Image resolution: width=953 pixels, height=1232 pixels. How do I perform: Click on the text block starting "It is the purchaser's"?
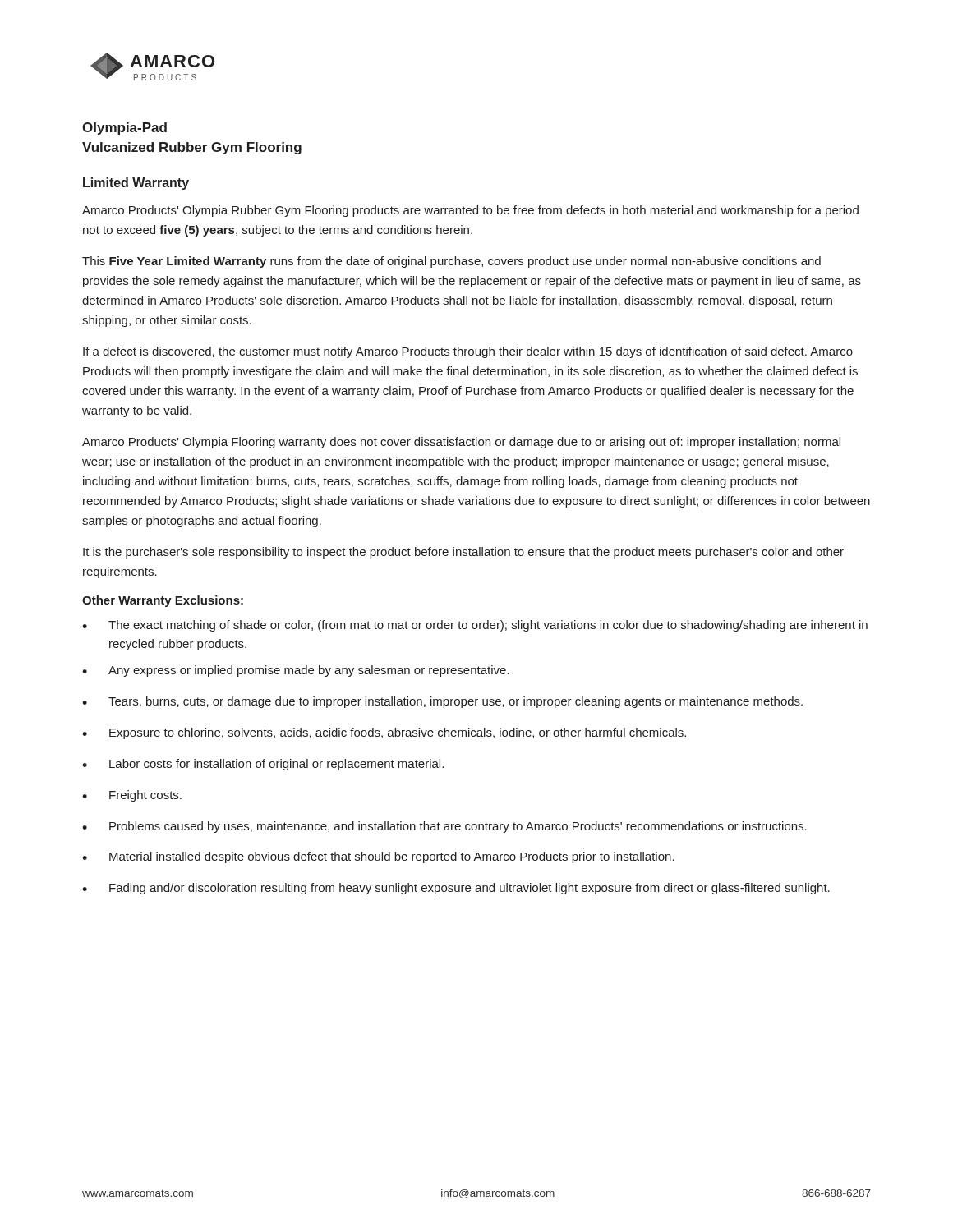point(463,561)
